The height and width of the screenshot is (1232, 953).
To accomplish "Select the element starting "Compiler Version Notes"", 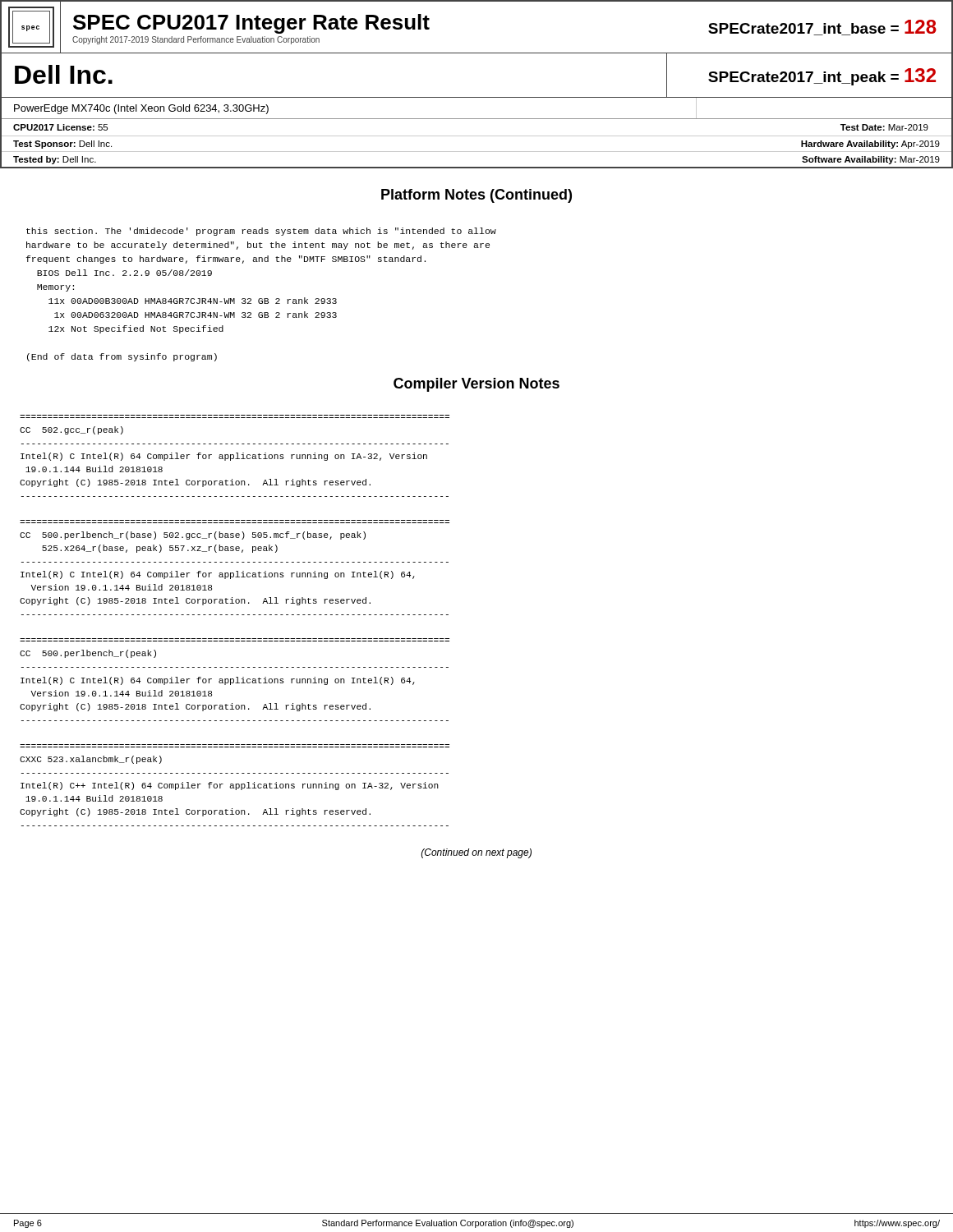I will pyautogui.click(x=476, y=384).
